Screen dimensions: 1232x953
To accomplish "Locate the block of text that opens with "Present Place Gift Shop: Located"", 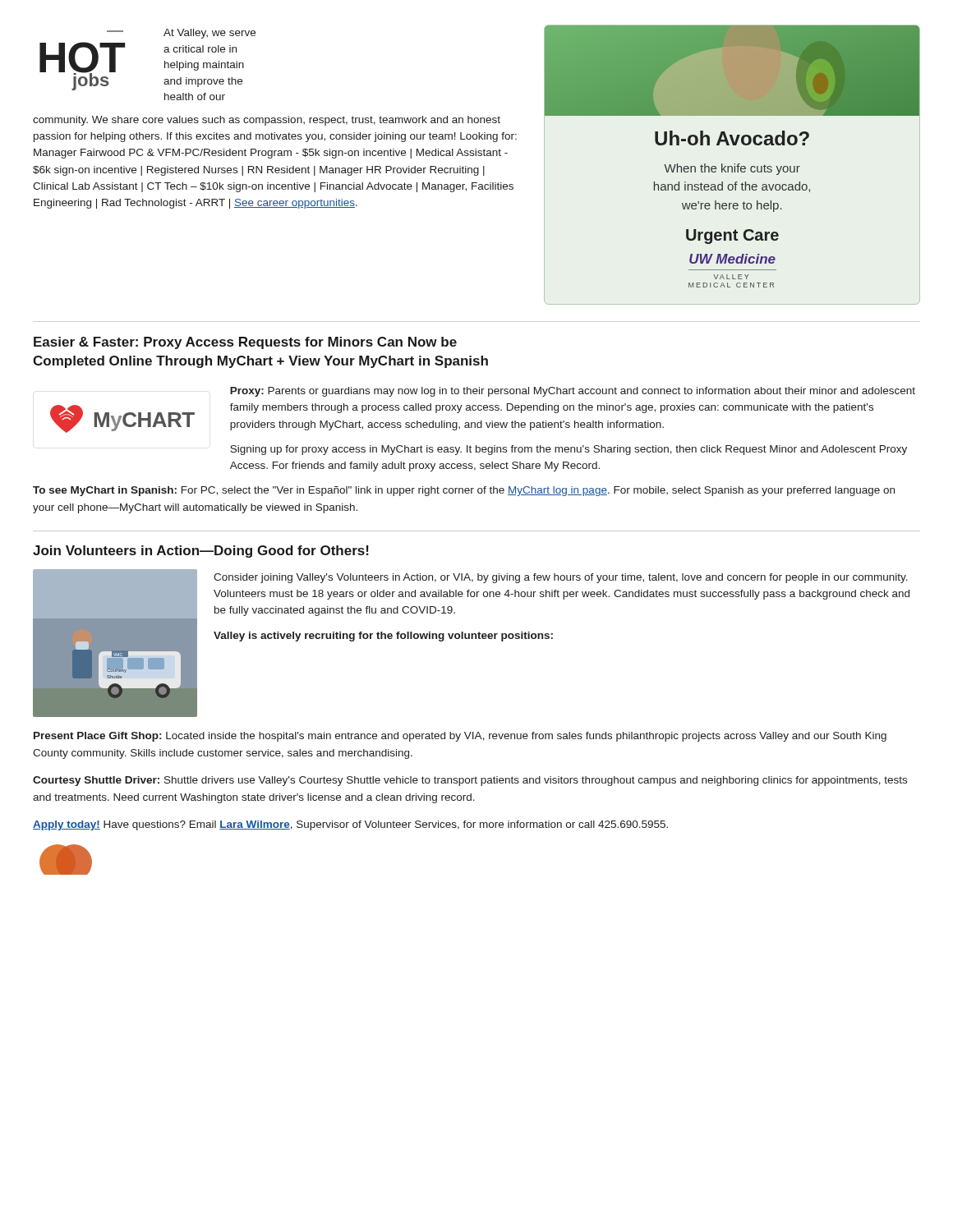I will tap(460, 744).
